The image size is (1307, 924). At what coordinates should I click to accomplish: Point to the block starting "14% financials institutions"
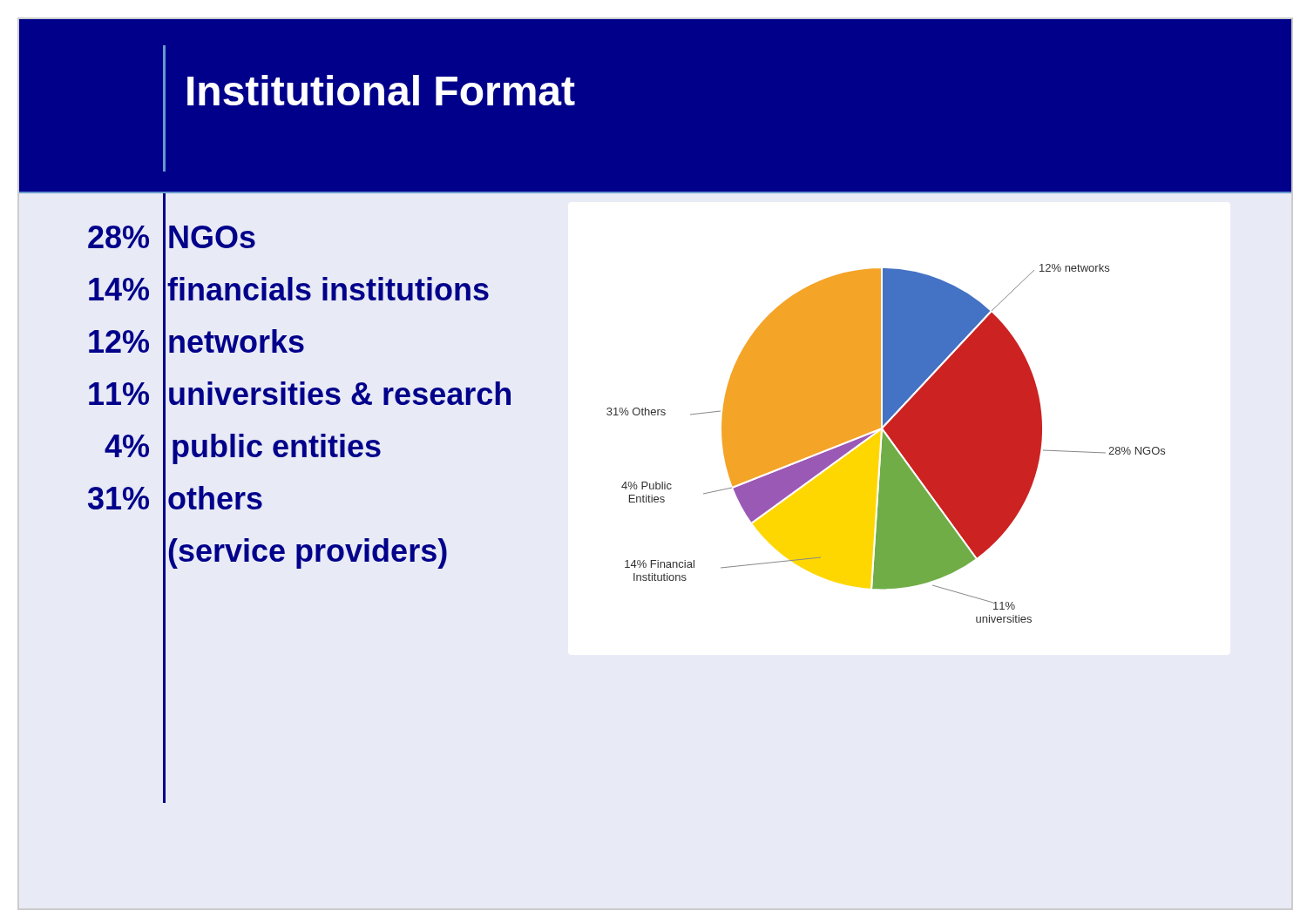tap(268, 290)
